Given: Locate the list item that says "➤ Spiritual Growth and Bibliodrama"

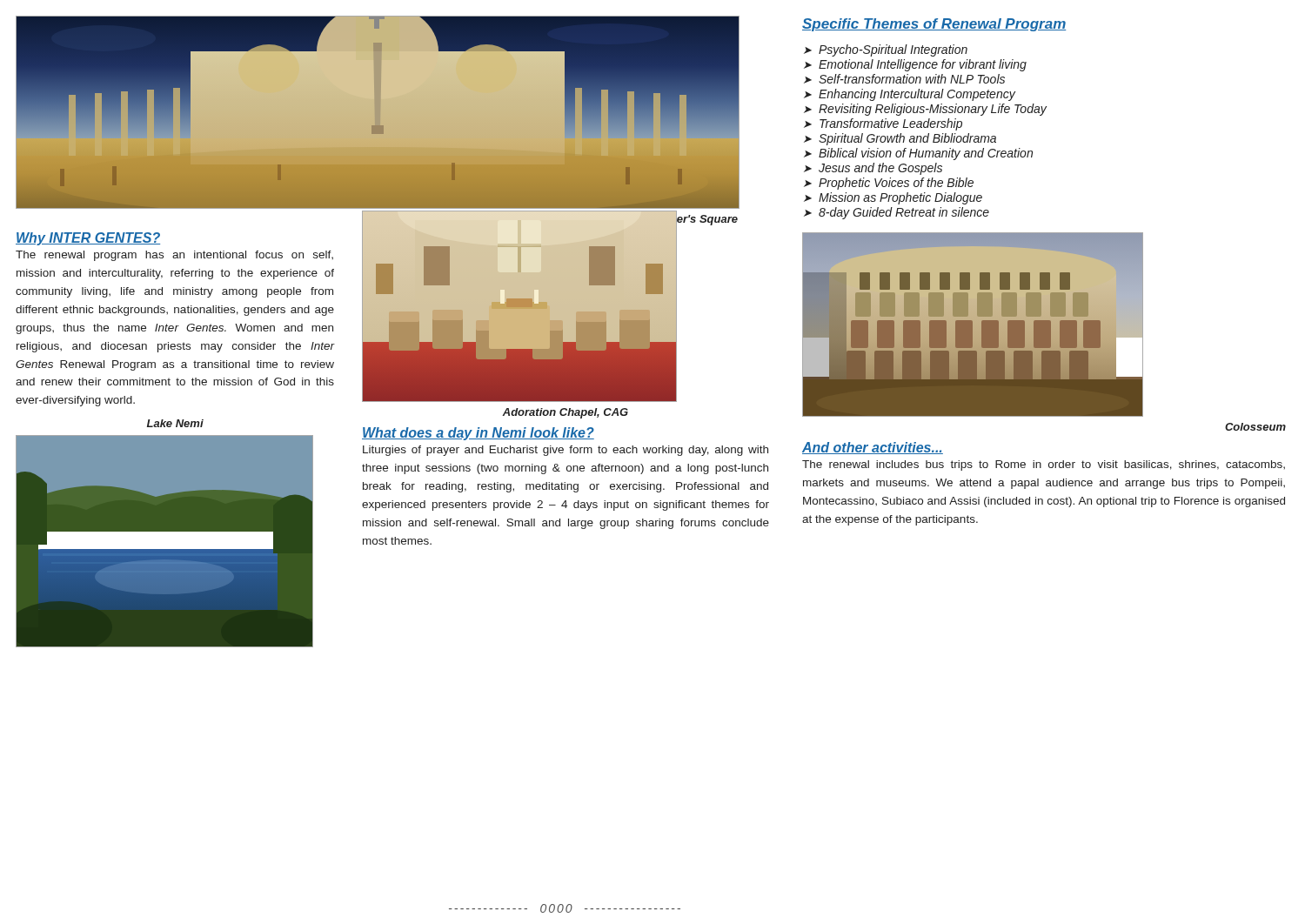Looking at the screenshot, I should [900, 139].
